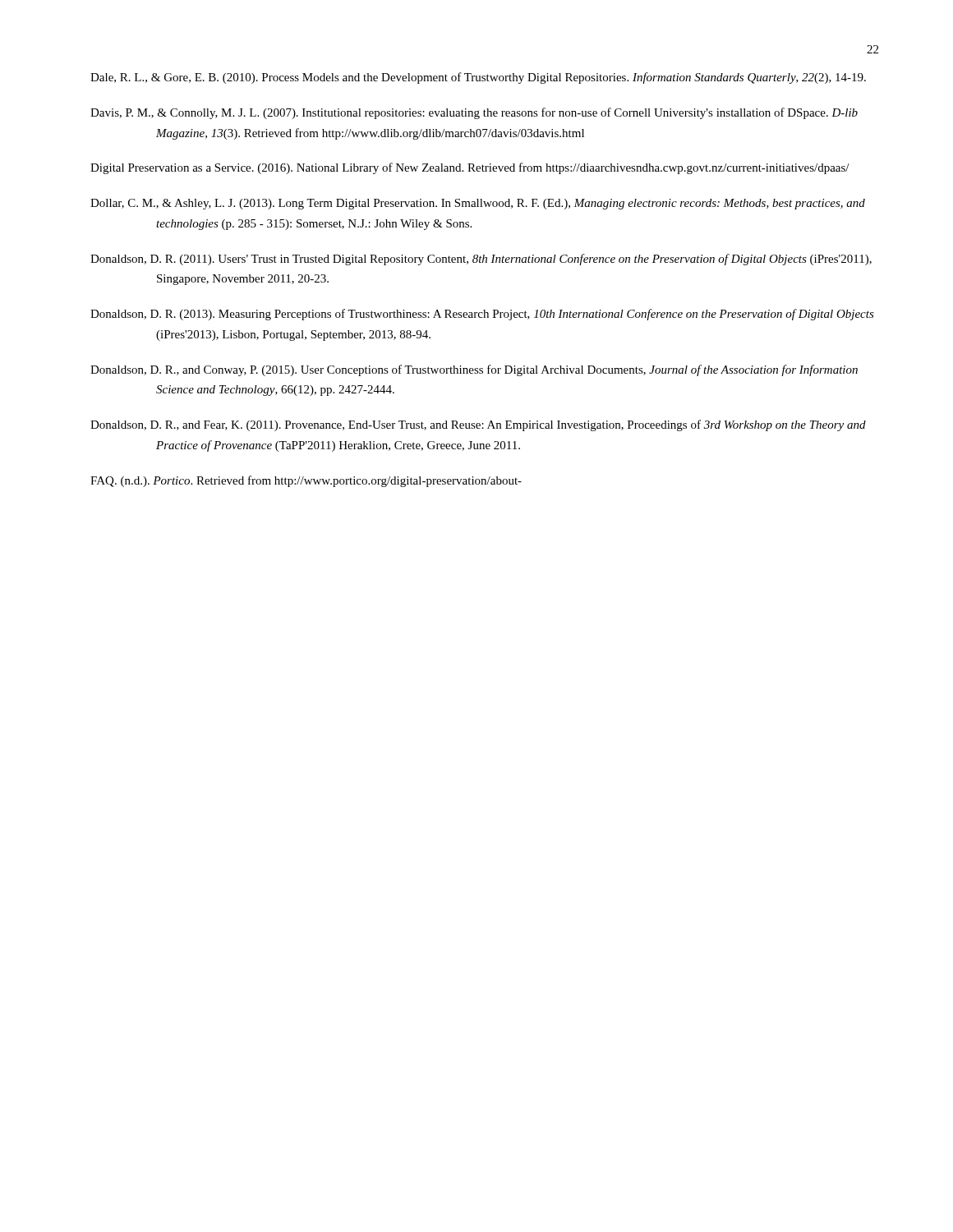The height and width of the screenshot is (1232, 953).
Task: Find the text starting "Dollar, C. M., &"
Action: coord(478,213)
